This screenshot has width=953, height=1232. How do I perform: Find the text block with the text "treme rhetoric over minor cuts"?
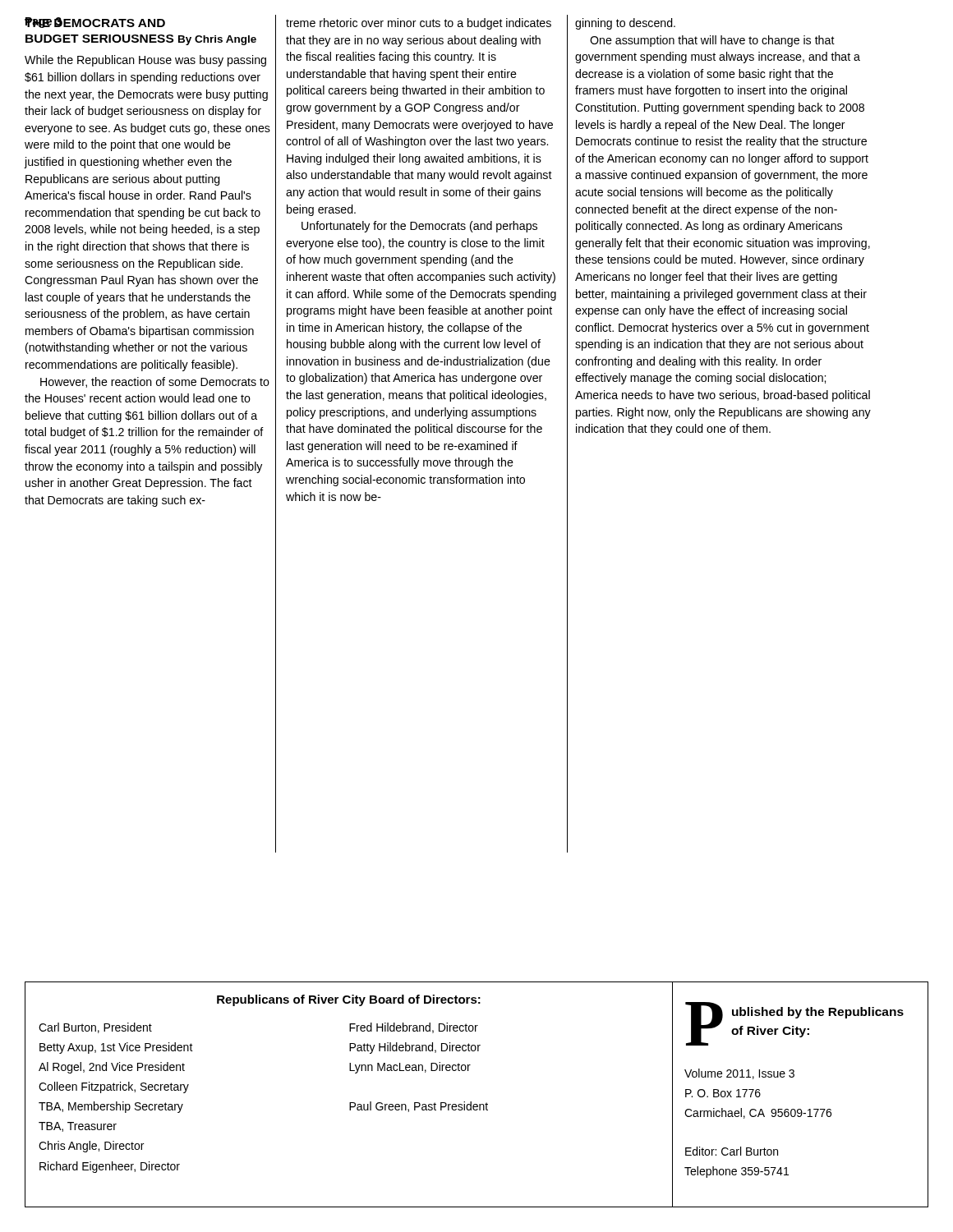[421, 260]
